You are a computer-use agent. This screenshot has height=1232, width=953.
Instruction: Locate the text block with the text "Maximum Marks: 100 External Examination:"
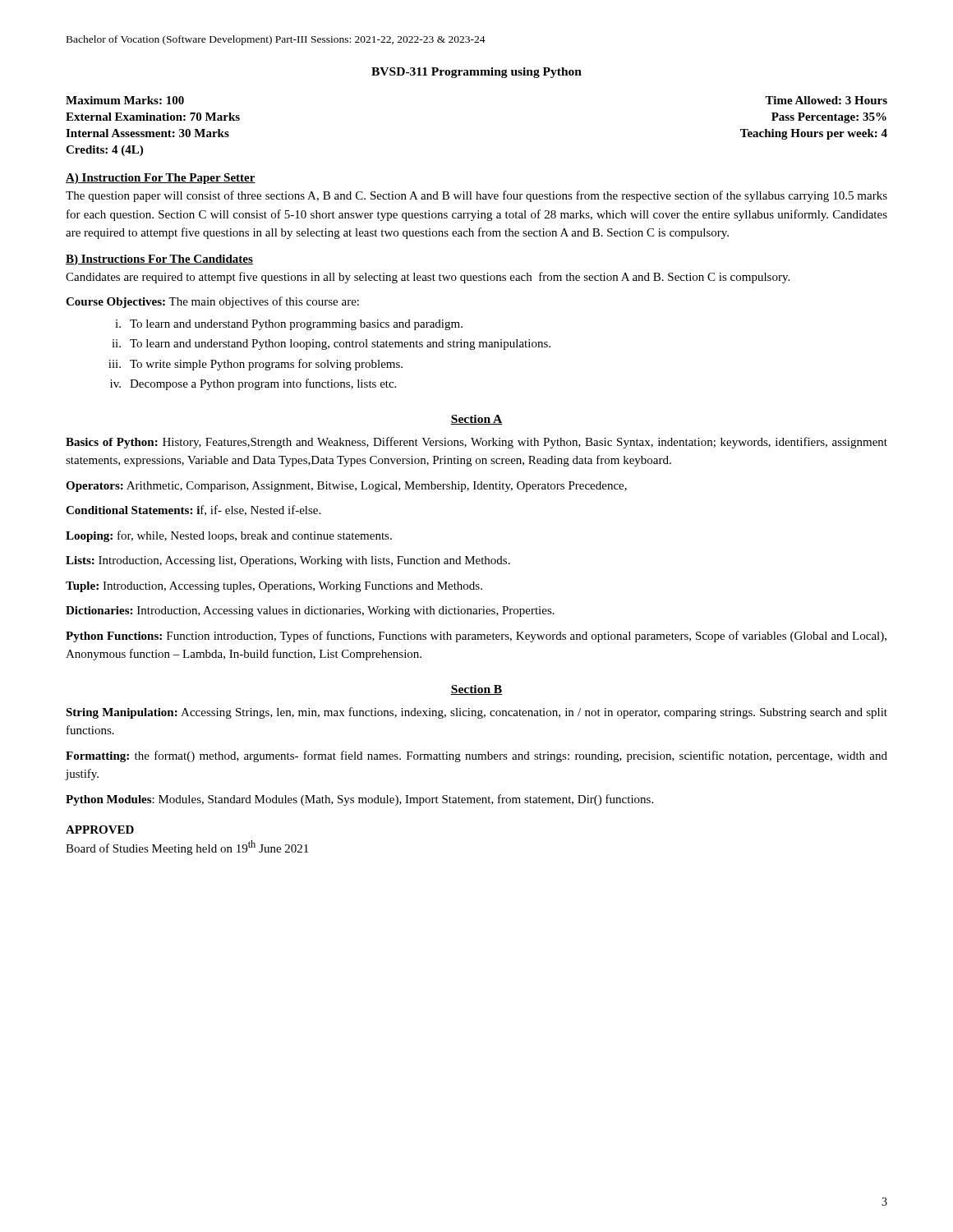pos(129,100)
